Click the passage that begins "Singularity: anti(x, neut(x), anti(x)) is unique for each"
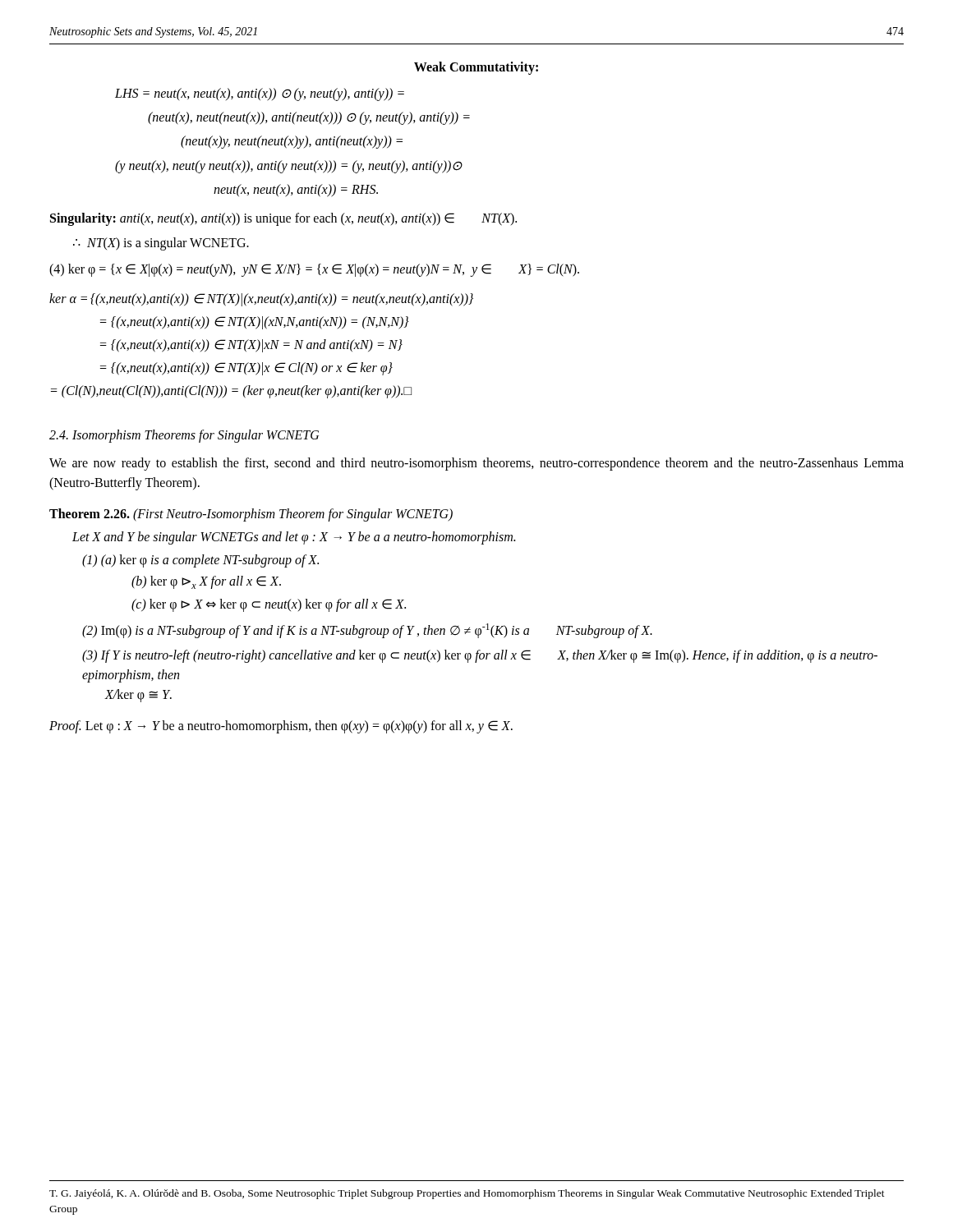Screen dimensions: 1232x953 (x=284, y=218)
